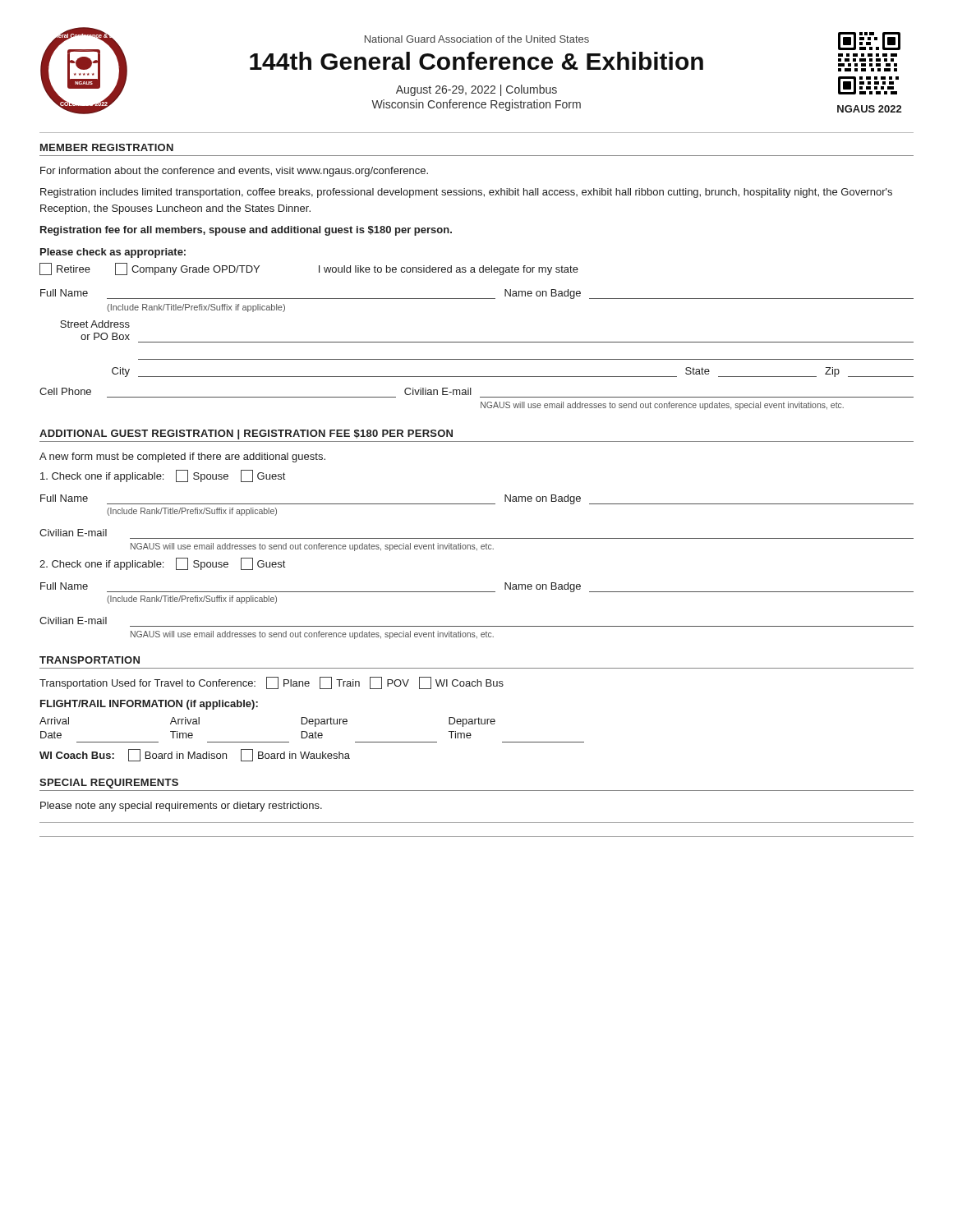Click on the element starting "ADDITIONAL GUEST REGISTRATION"
Screen dimensions: 1232x953
(x=247, y=433)
